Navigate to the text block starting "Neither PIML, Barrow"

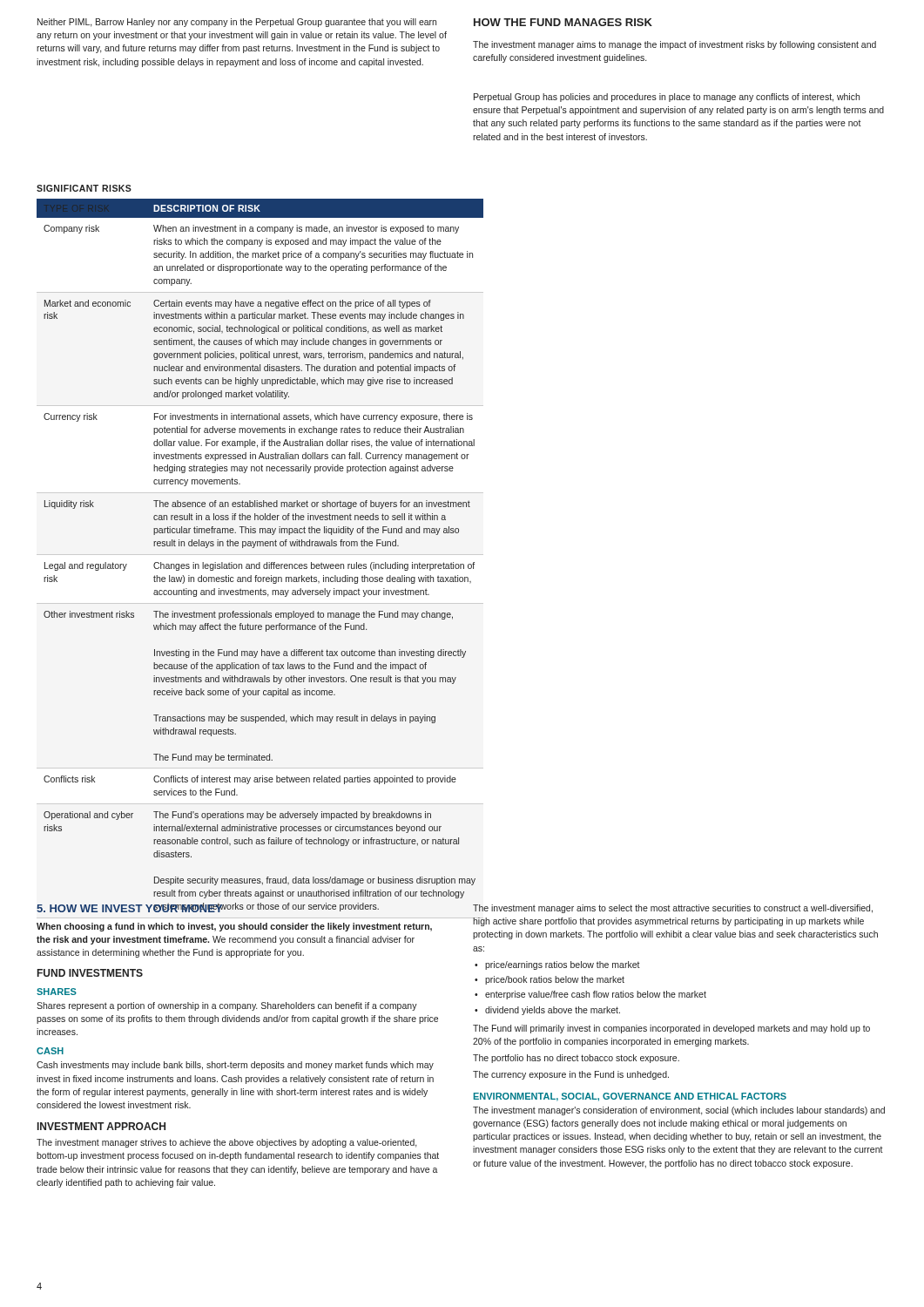click(242, 42)
